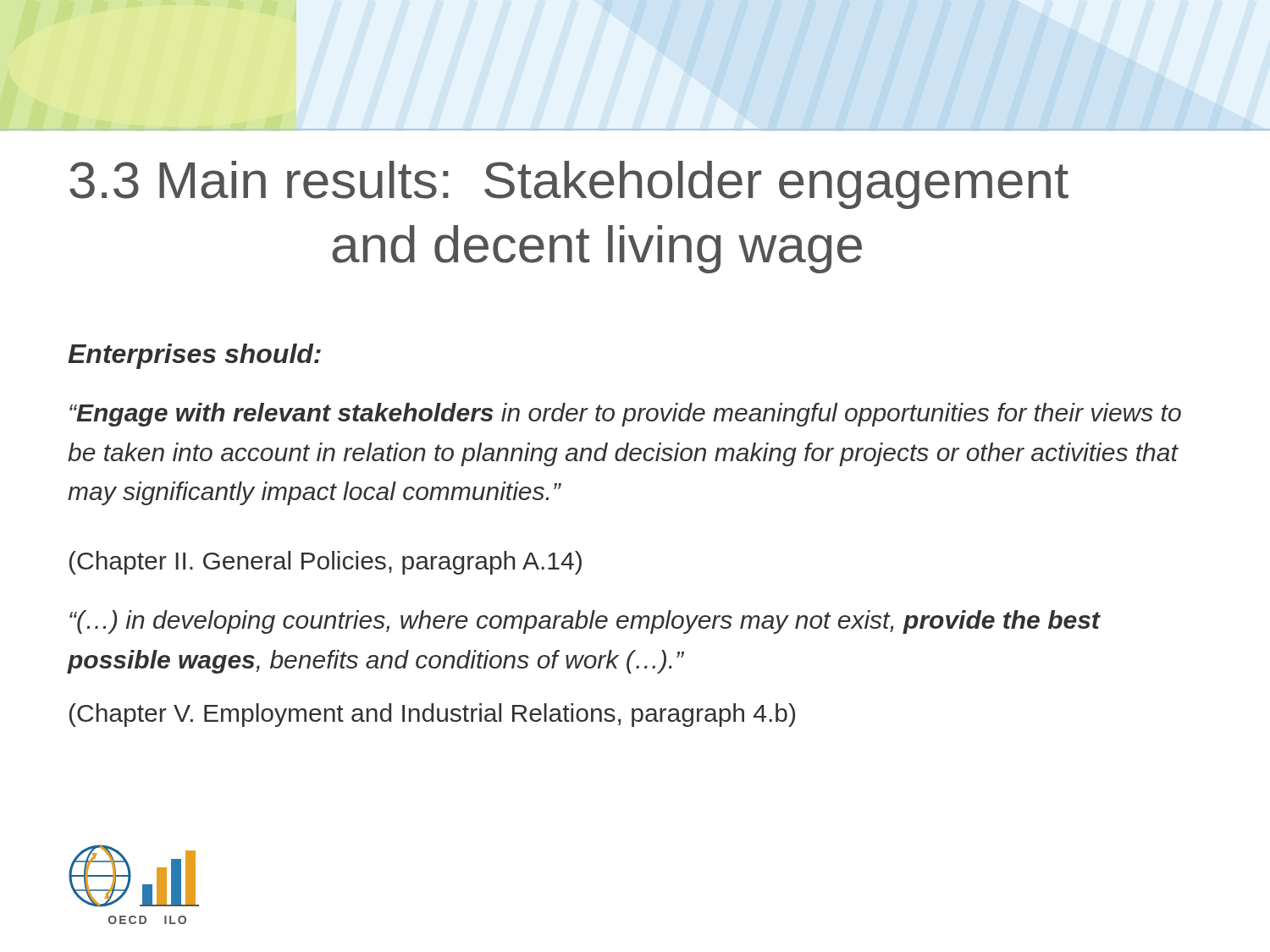The height and width of the screenshot is (952, 1270).
Task: Find the text block that reads "“Engage with relevant stakeholders in order"
Action: (625, 452)
